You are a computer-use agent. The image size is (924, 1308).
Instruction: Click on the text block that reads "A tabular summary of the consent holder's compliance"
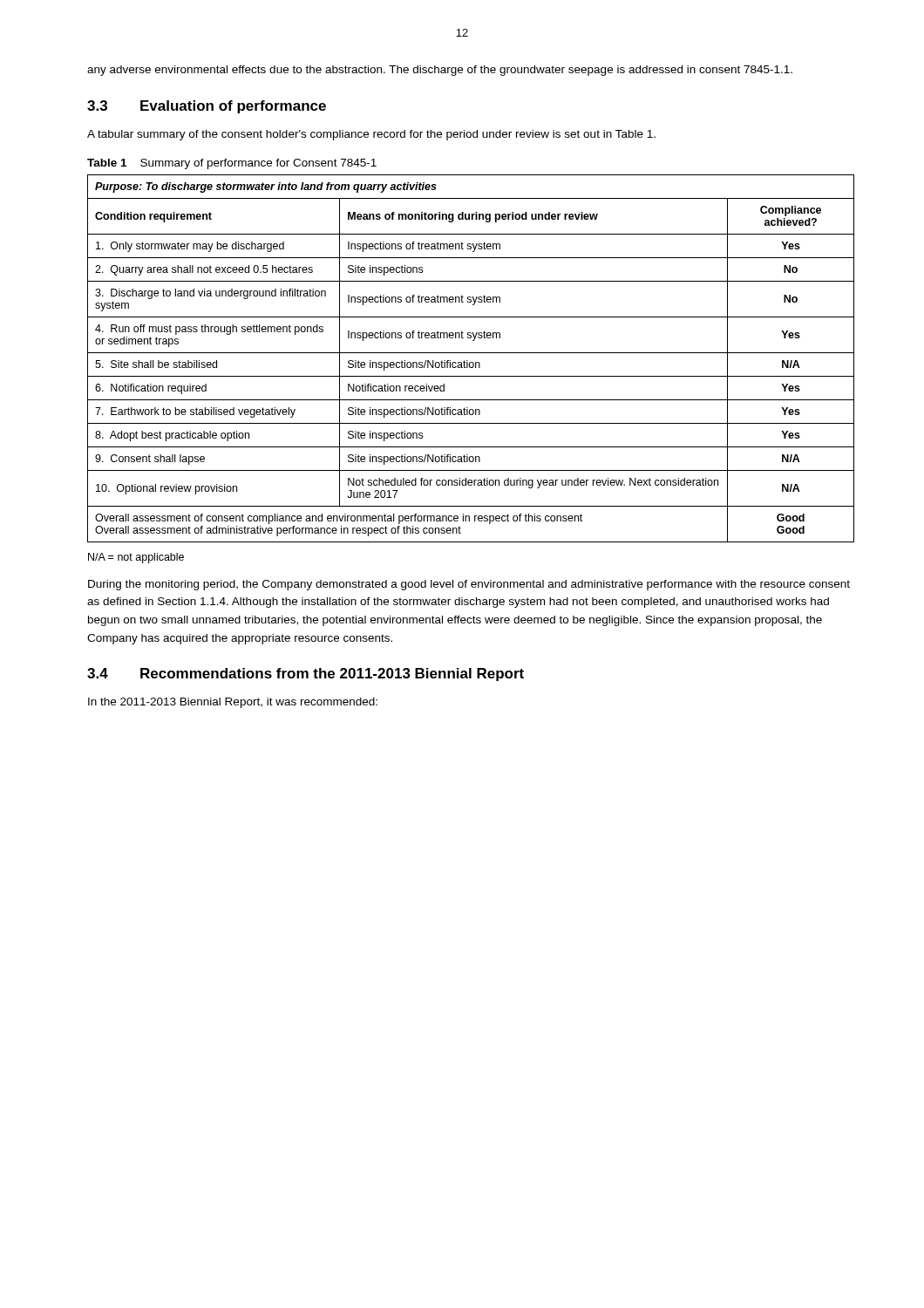pos(372,134)
